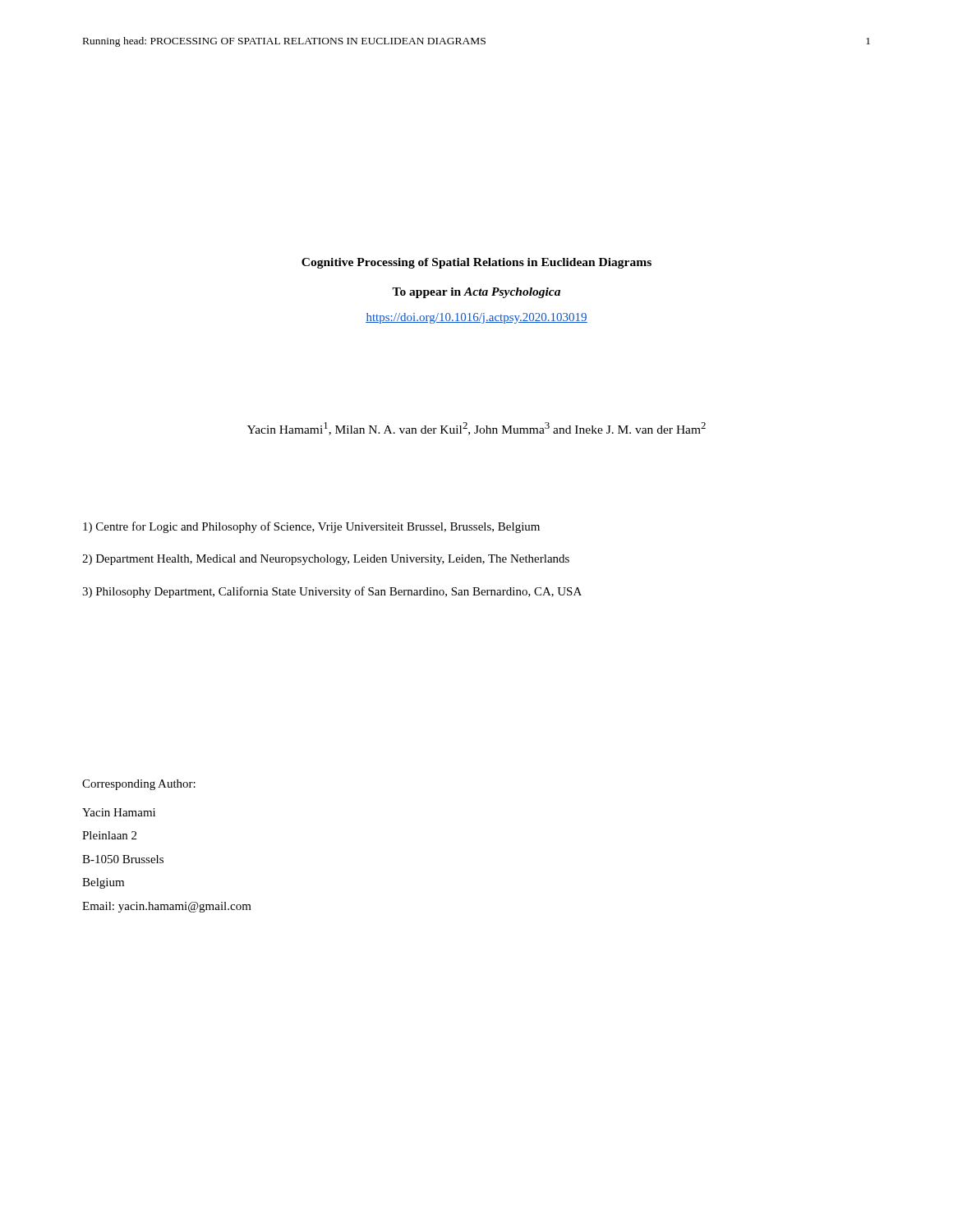The width and height of the screenshot is (953, 1232).
Task: Click on the text block starting "2) Department Health,"
Action: tap(326, 559)
